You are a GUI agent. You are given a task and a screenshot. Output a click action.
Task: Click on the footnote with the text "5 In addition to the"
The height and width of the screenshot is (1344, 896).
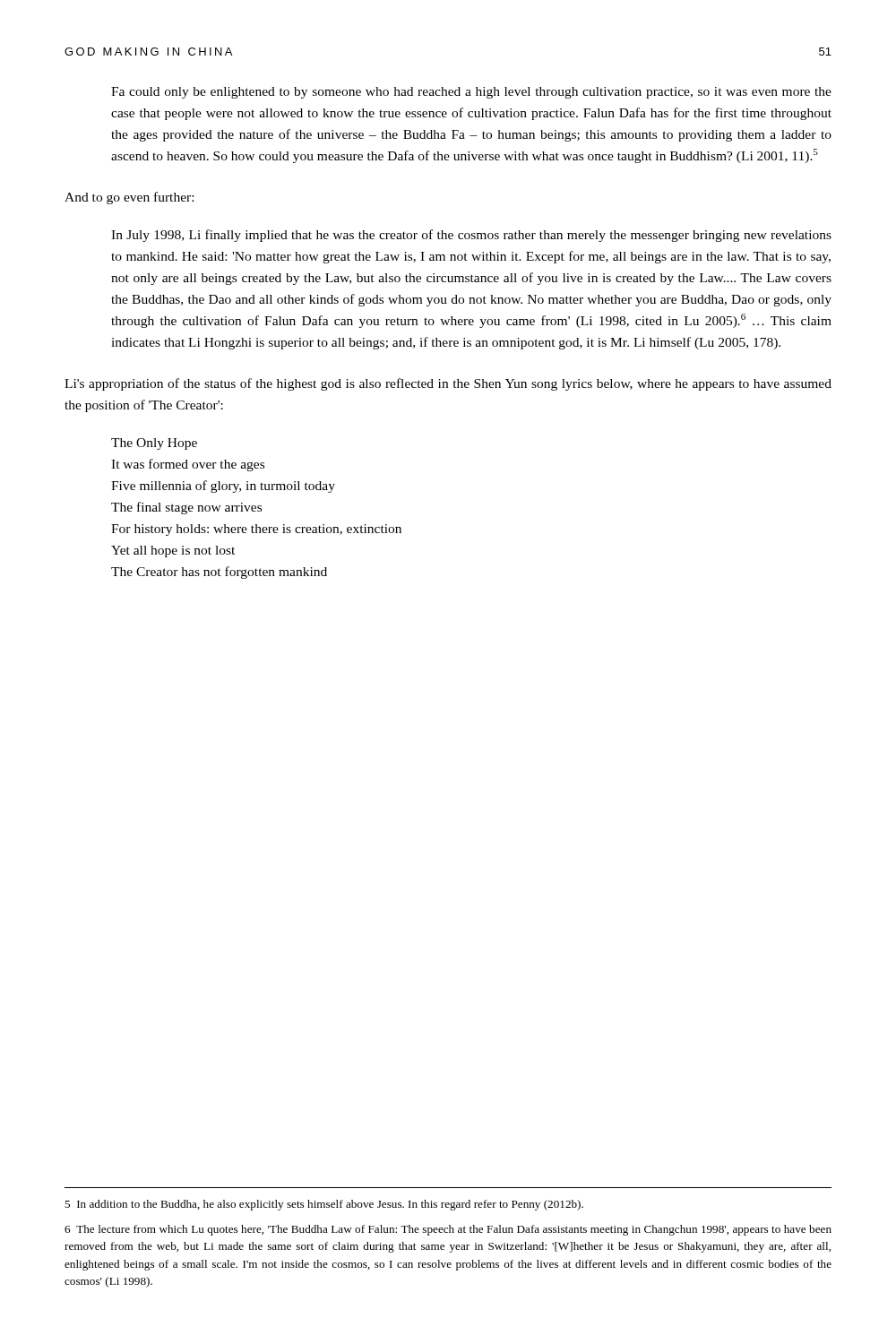324,1204
